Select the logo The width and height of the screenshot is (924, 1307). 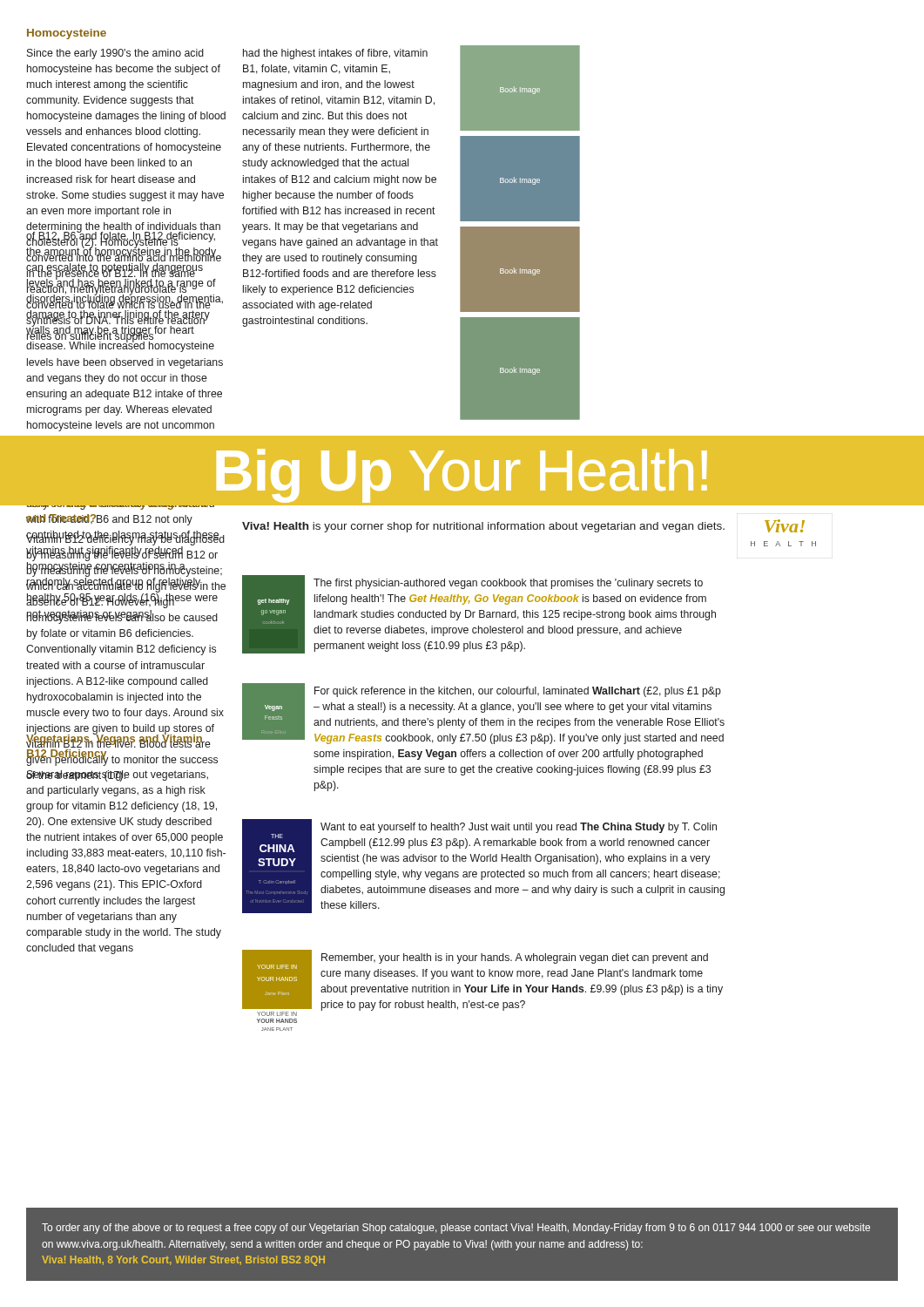tap(785, 536)
